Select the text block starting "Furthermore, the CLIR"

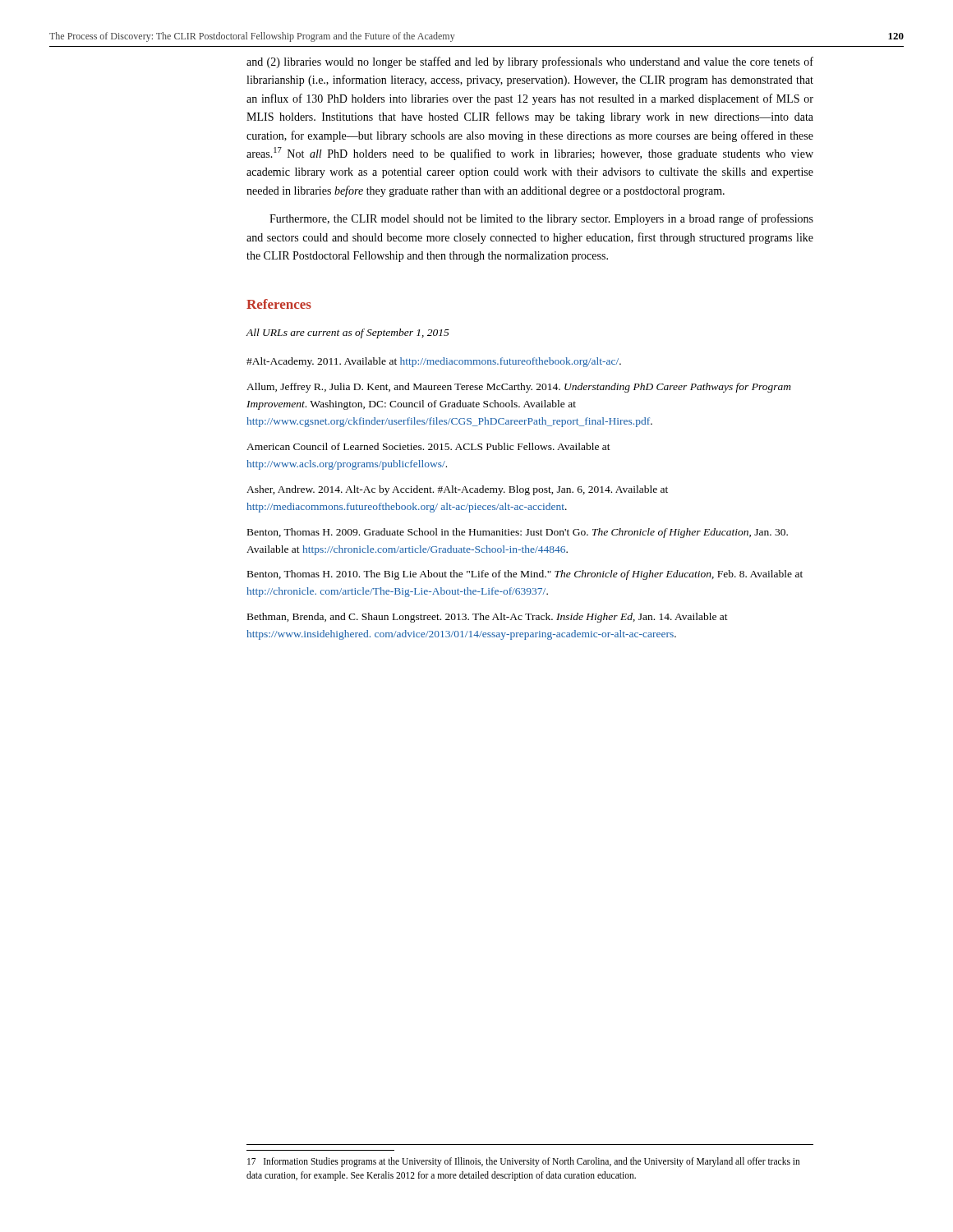click(x=530, y=237)
